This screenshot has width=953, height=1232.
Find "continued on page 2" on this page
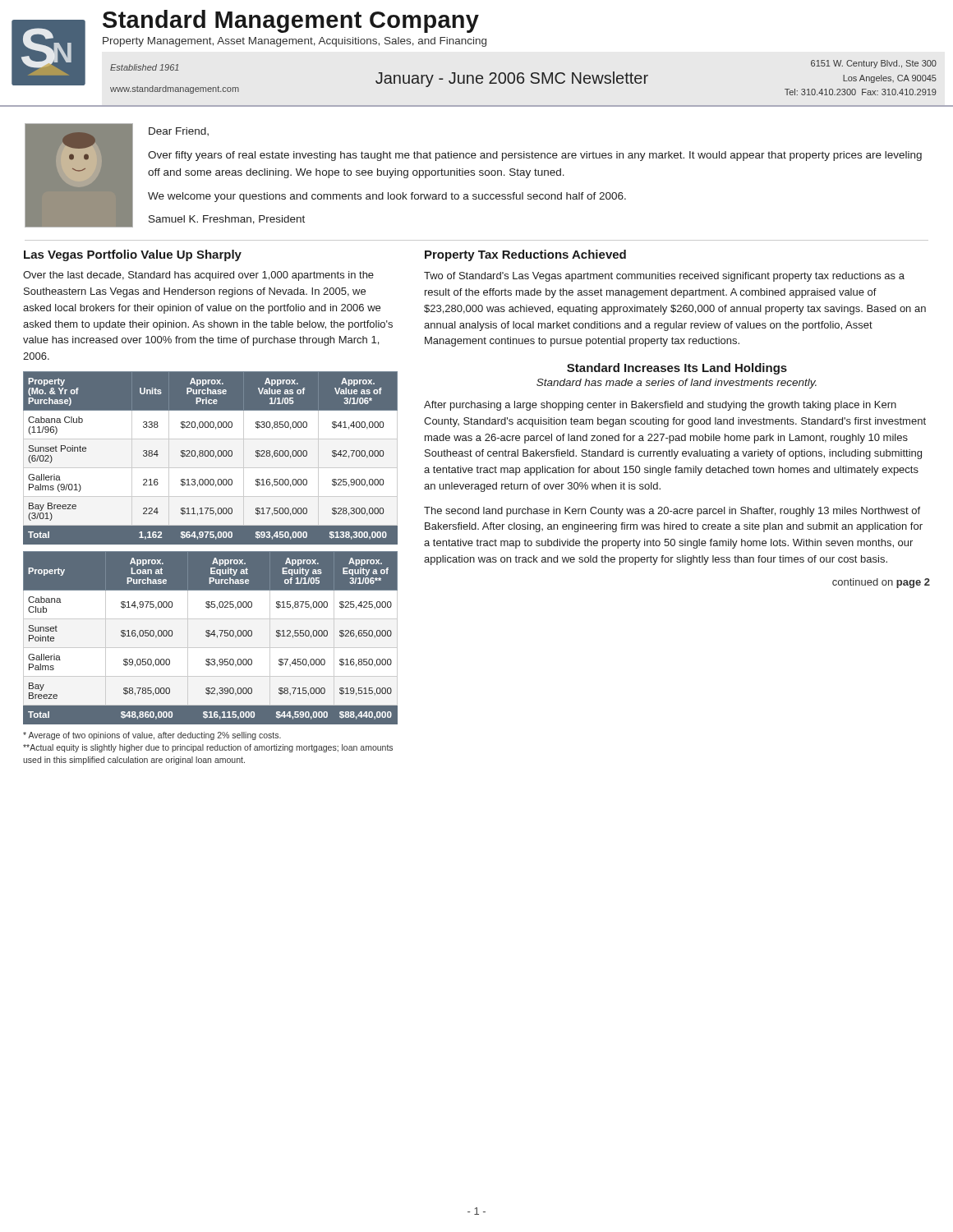(881, 582)
